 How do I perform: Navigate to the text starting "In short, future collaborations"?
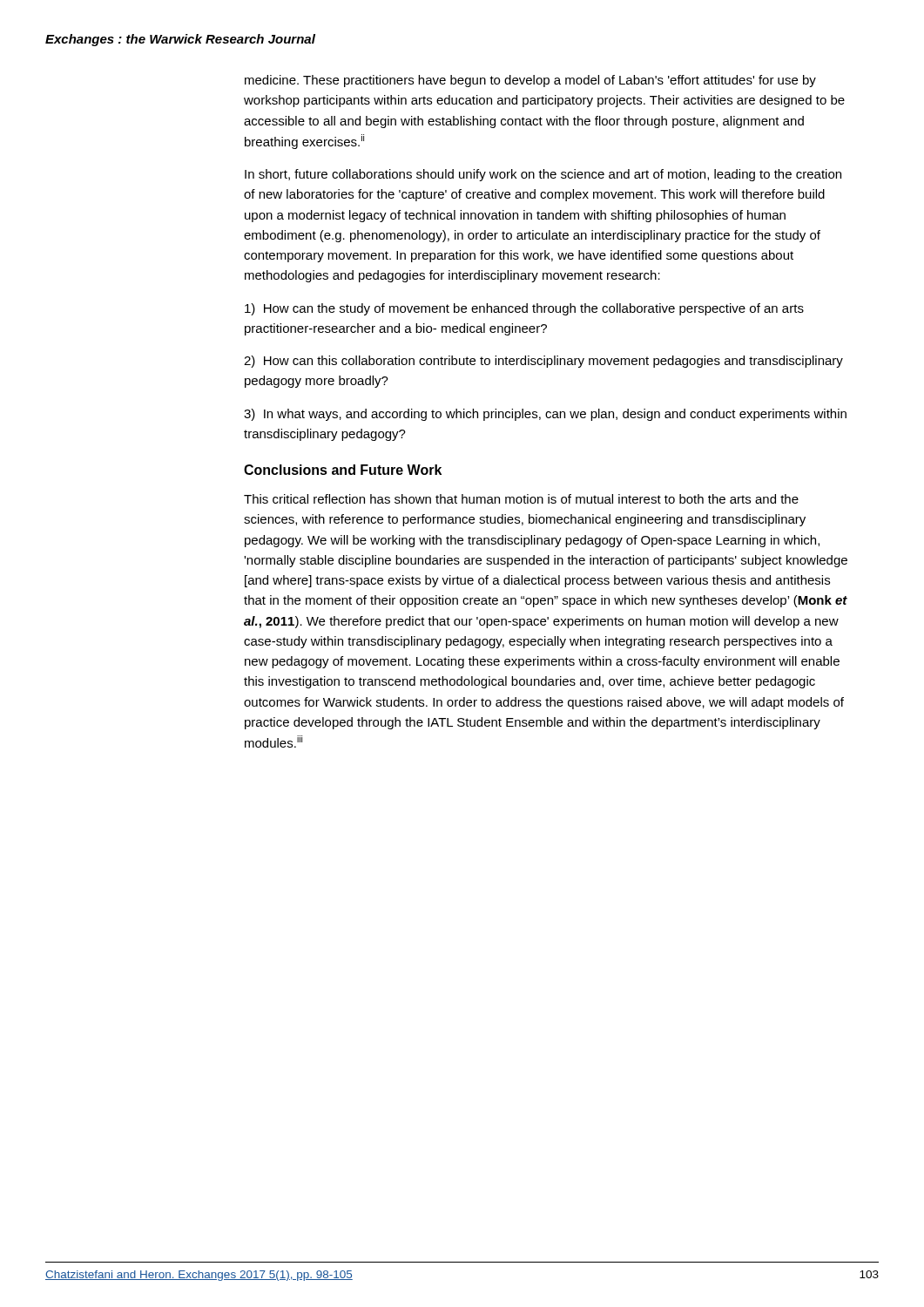(549, 225)
